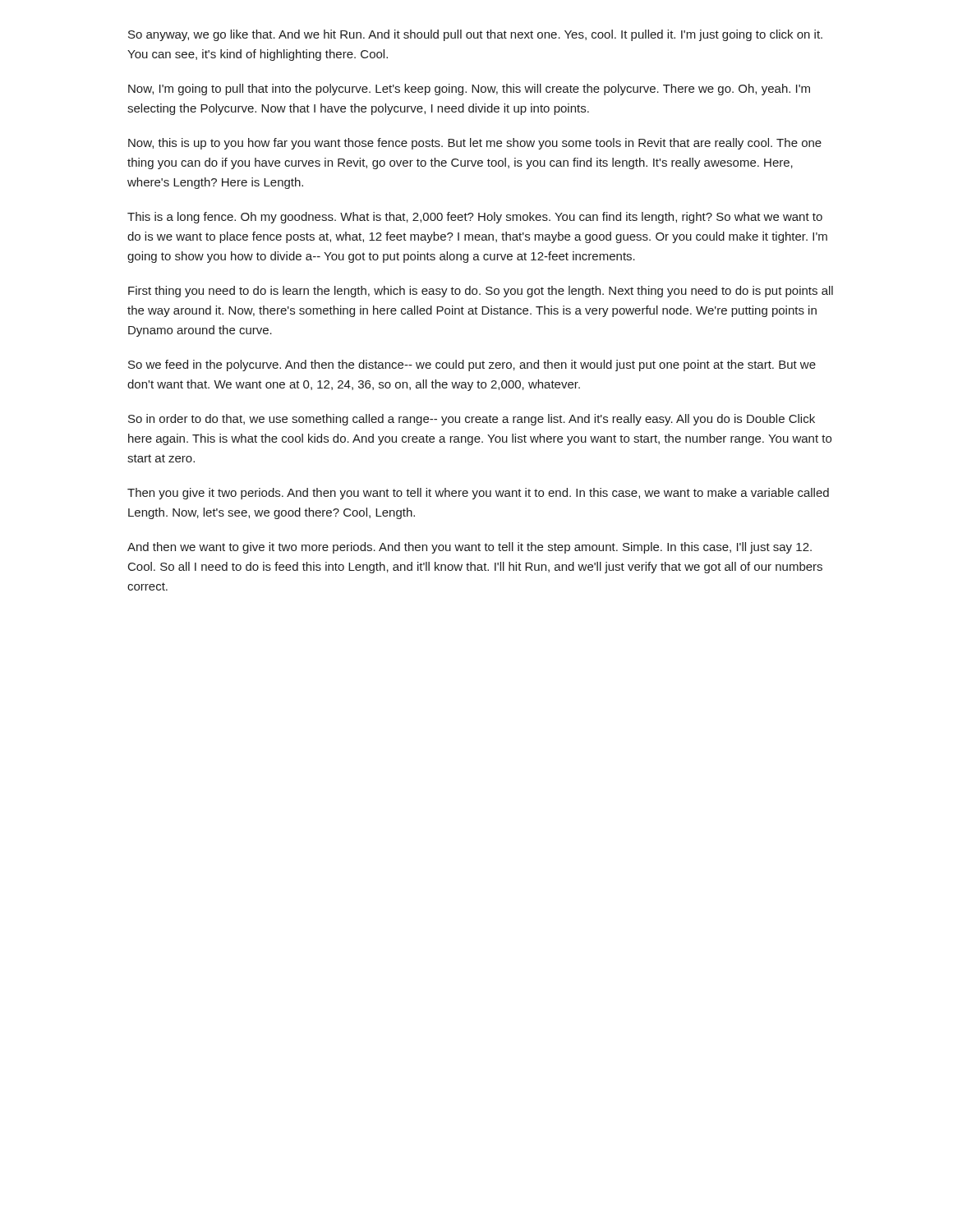Point to the block beginning "This is a long fence. Oh"
Image resolution: width=953 pixels, height=1232 pixels.
pos(478,236)
